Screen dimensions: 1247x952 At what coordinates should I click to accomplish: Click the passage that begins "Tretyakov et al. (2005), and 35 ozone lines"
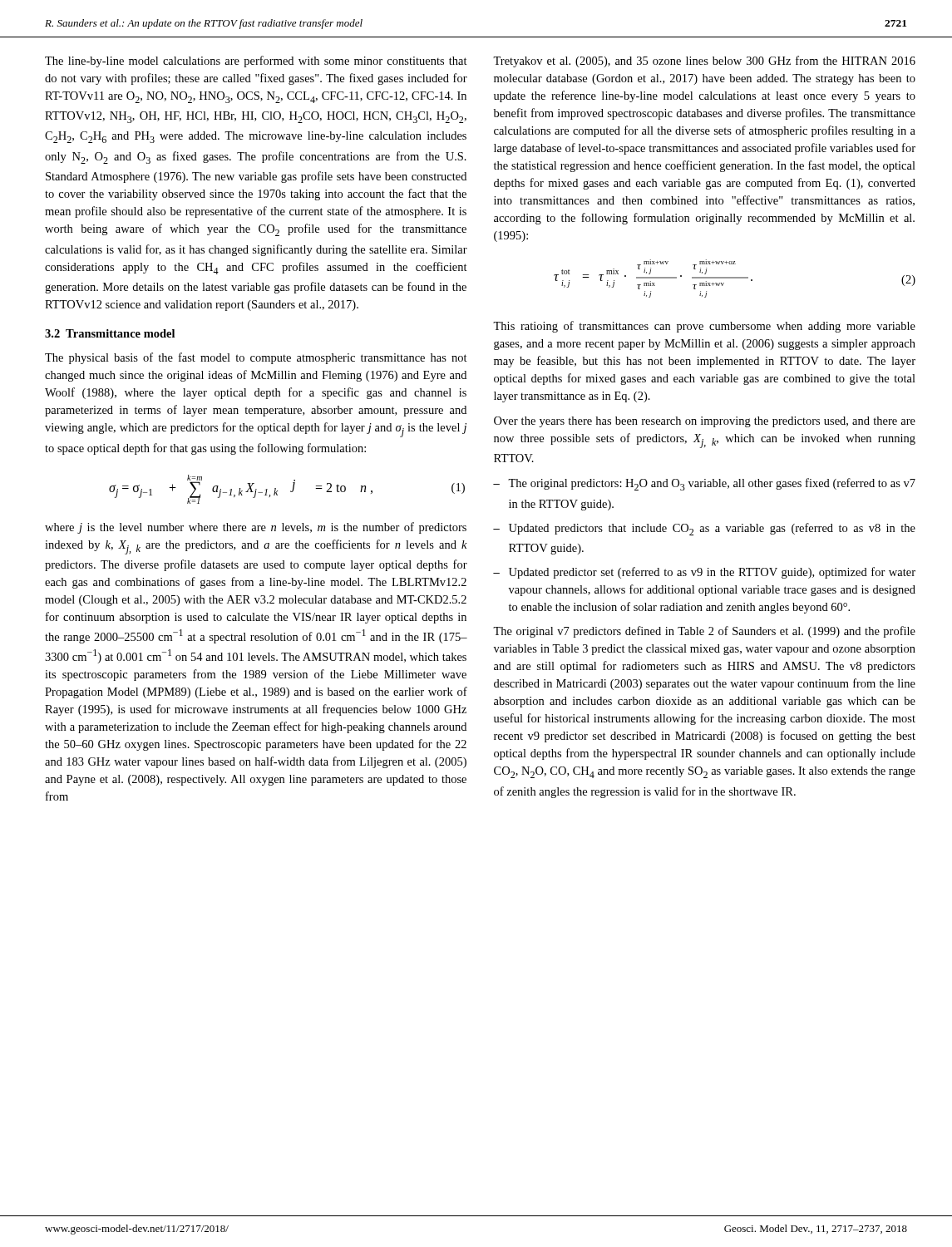[704, 148]
